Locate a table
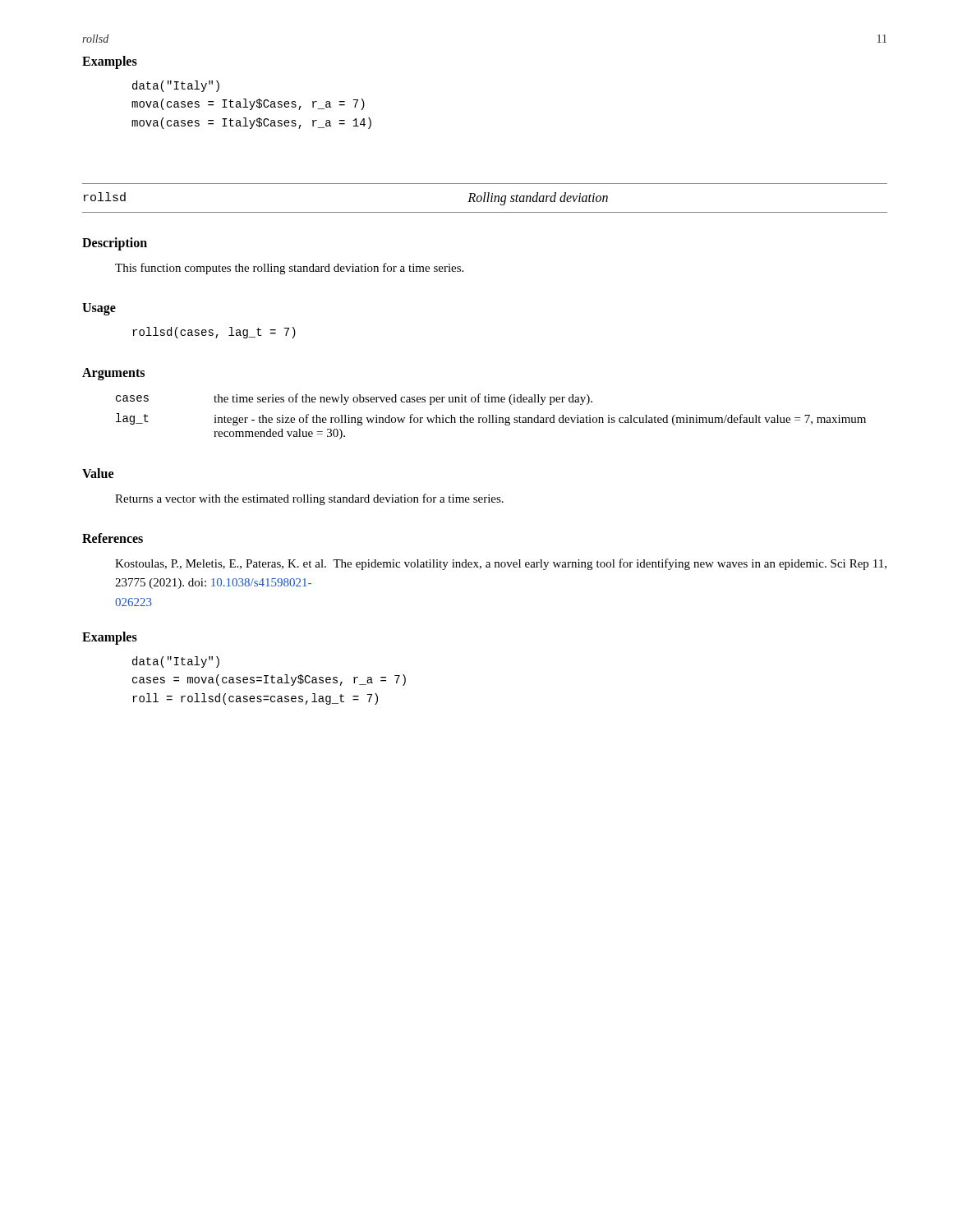The image size is (953, 1232). coord(485,416)
